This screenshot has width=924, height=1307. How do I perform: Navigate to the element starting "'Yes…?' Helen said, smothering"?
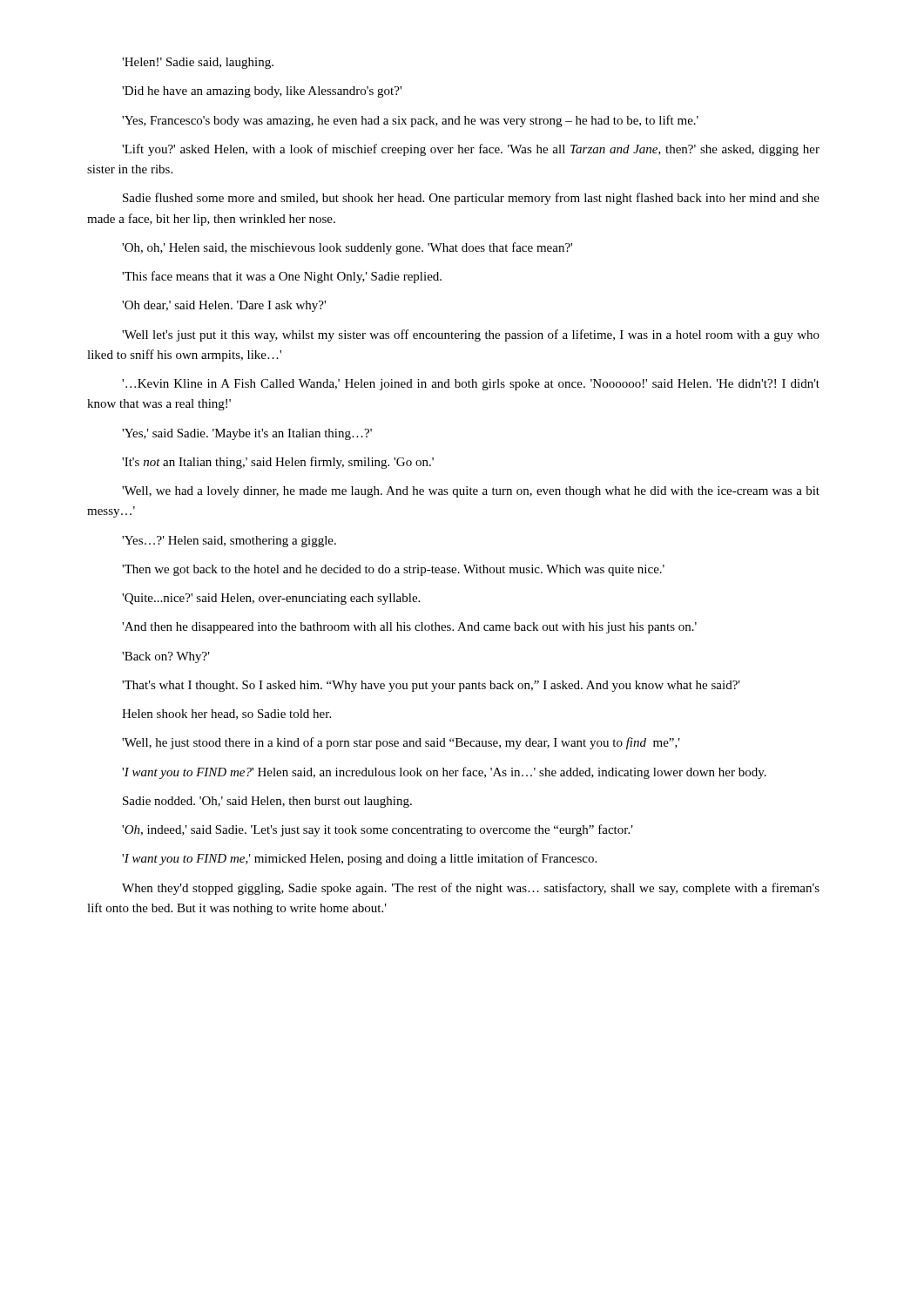pos(229,540)
